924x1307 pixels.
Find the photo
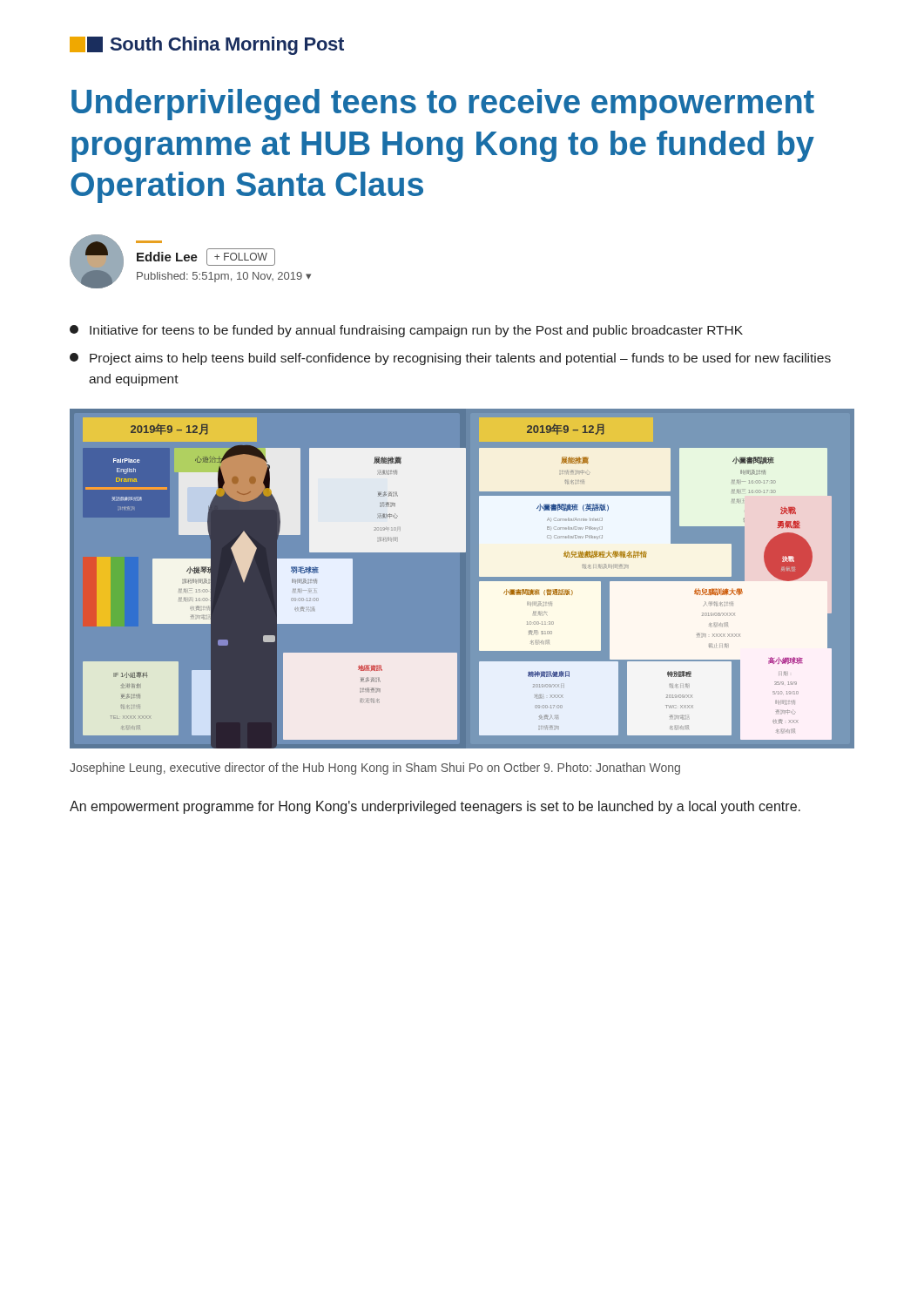[462, 578]
